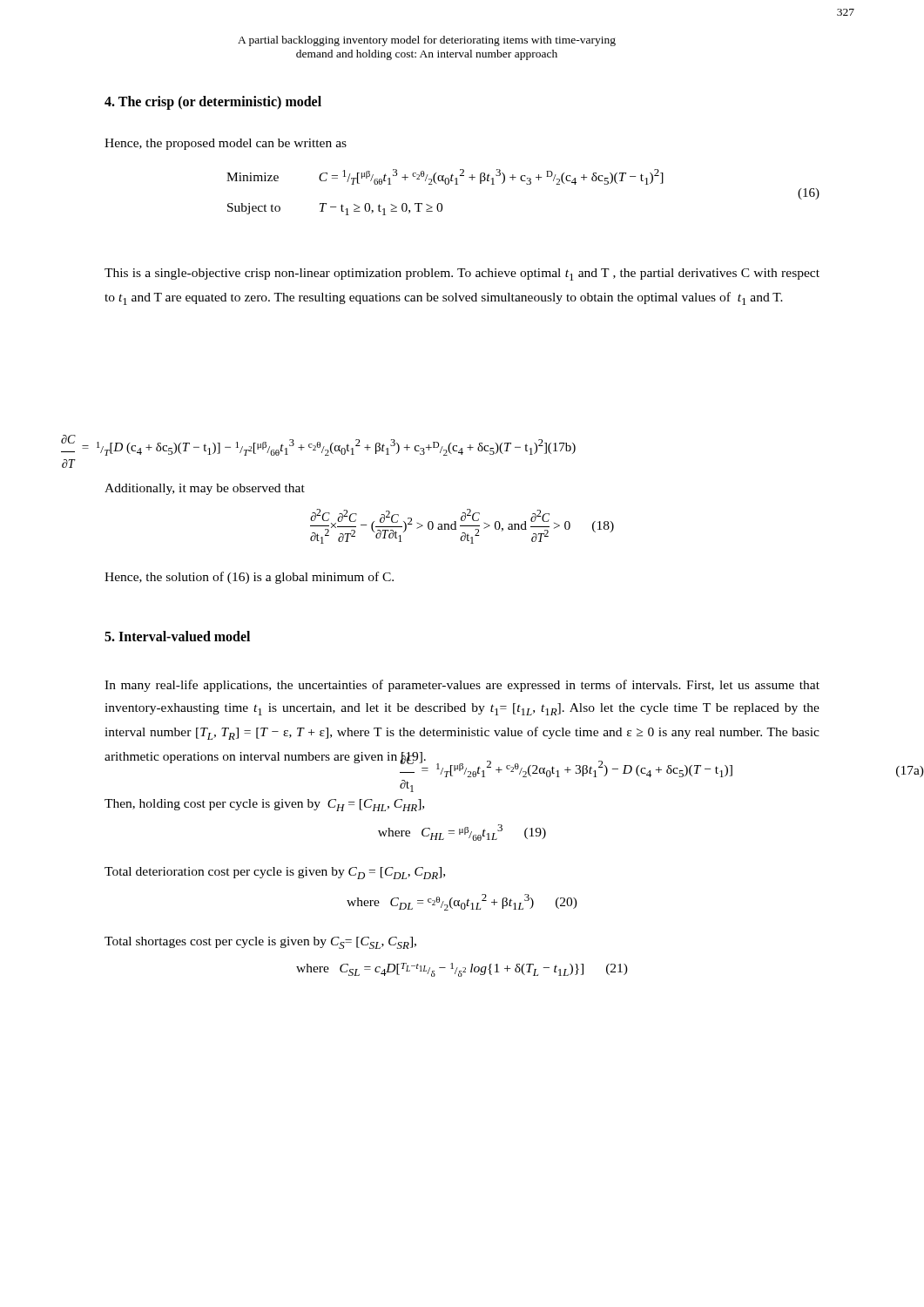The height and width of the screenshot is (1307, 924).
Task: Click on the text block that reads "Total deterioration cost per cycle is"
Action: (275, 873)
